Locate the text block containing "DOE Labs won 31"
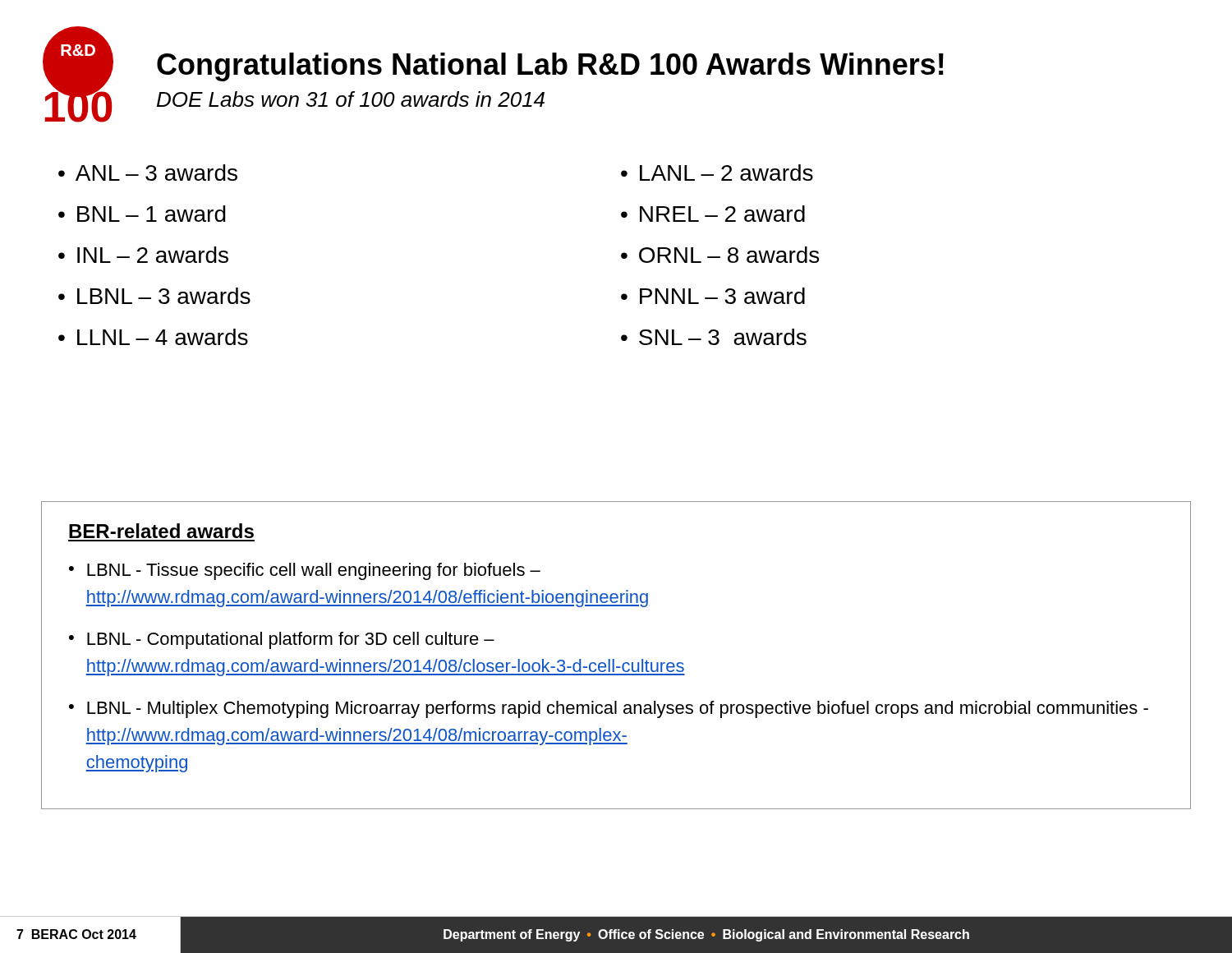 pos(351,99)
